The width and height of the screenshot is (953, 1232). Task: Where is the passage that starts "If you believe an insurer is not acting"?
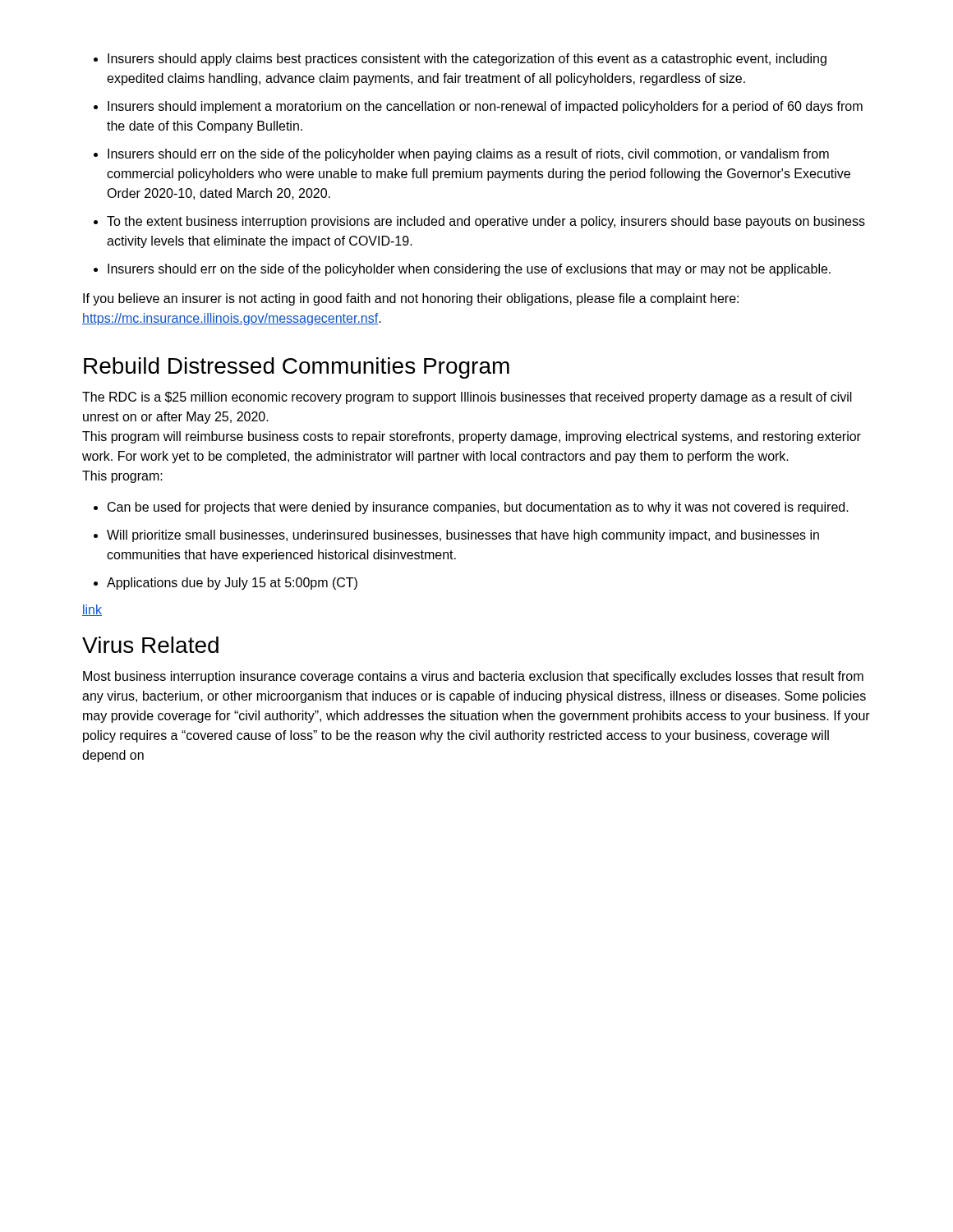411,308
